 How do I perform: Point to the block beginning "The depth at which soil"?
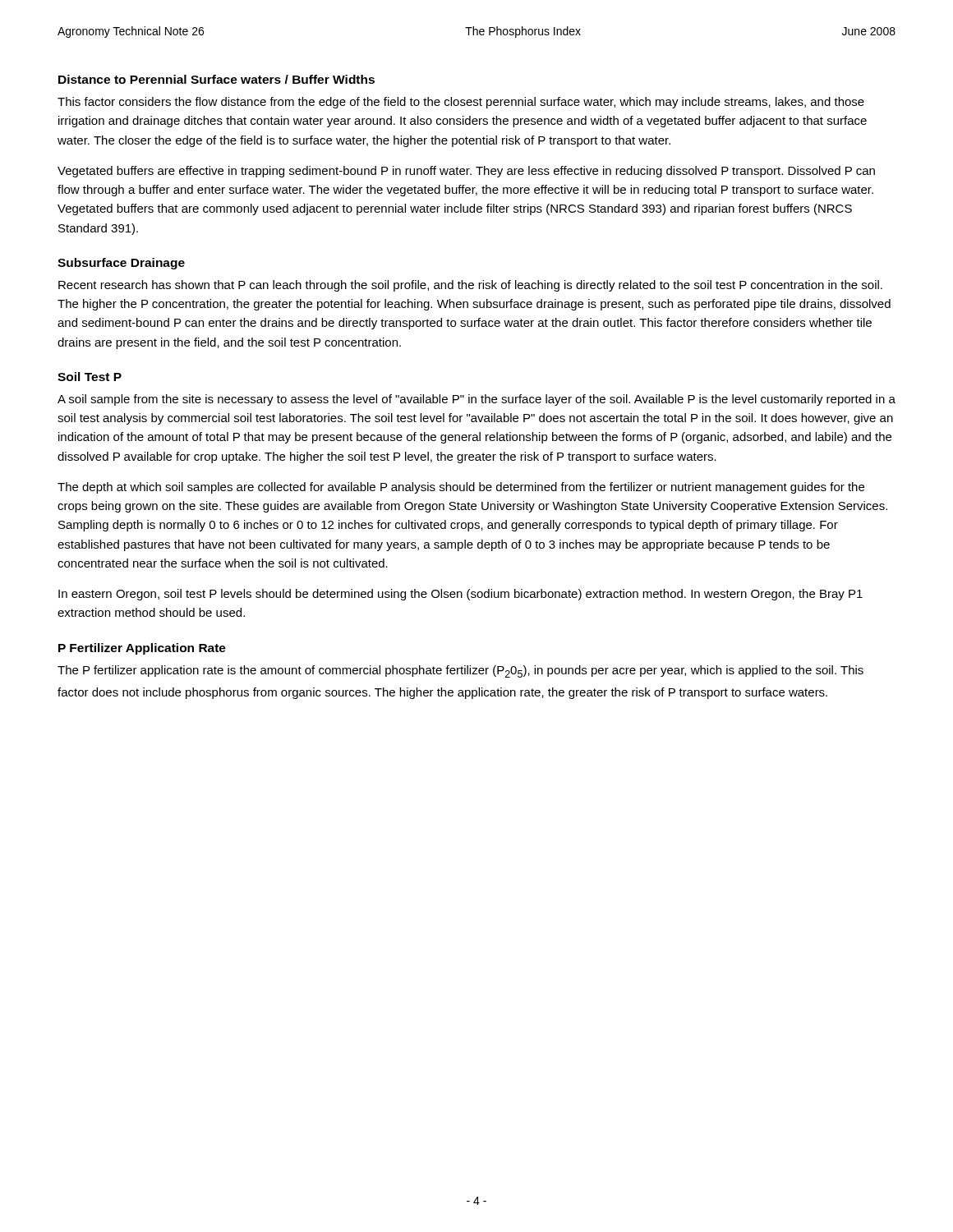[x=473, y=525]
